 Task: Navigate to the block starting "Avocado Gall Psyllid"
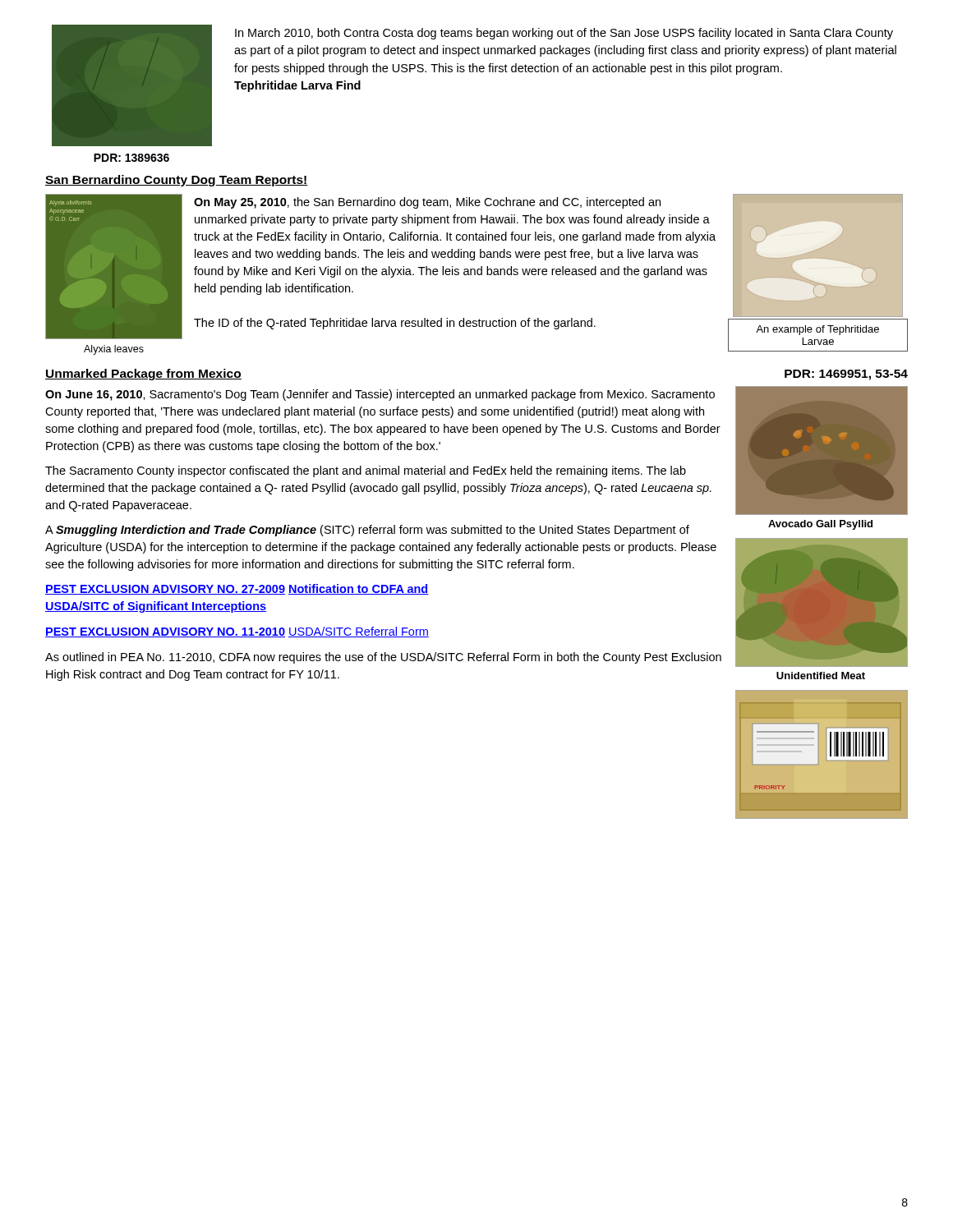pos(821,524)
